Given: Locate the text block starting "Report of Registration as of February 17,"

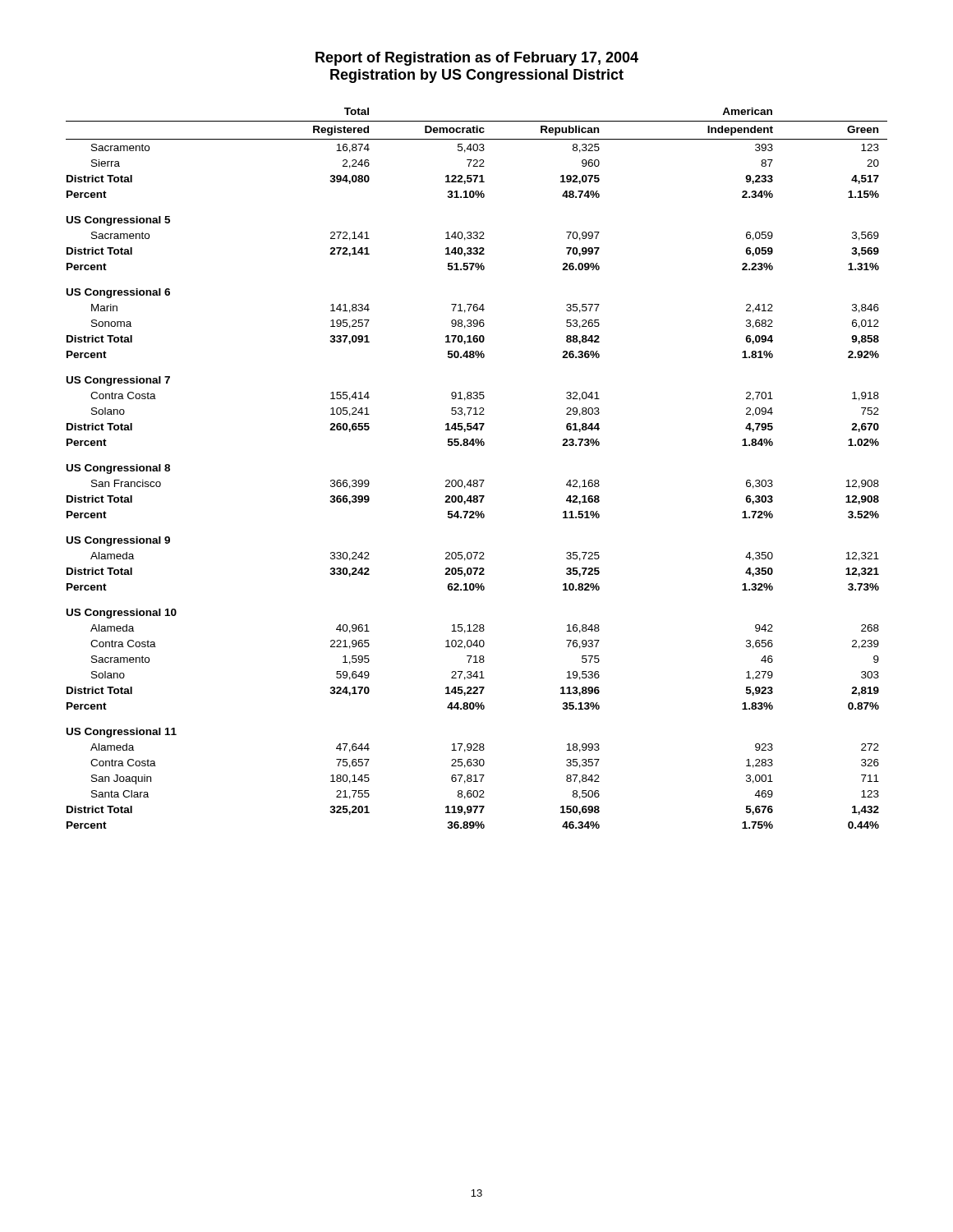Looking at the screenshot, I should 476,67.
